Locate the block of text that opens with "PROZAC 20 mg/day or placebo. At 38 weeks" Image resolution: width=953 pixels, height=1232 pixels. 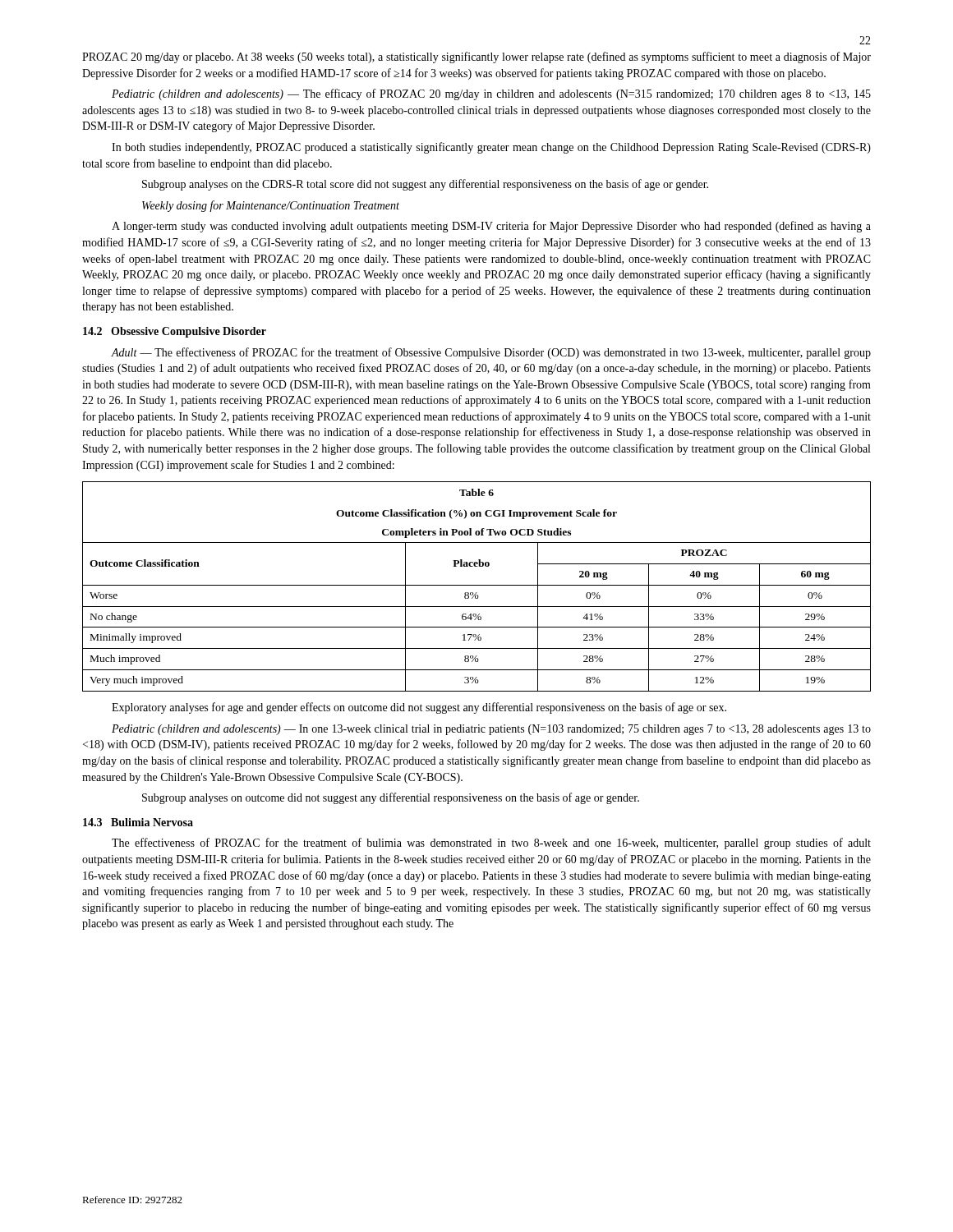point(476,65)
